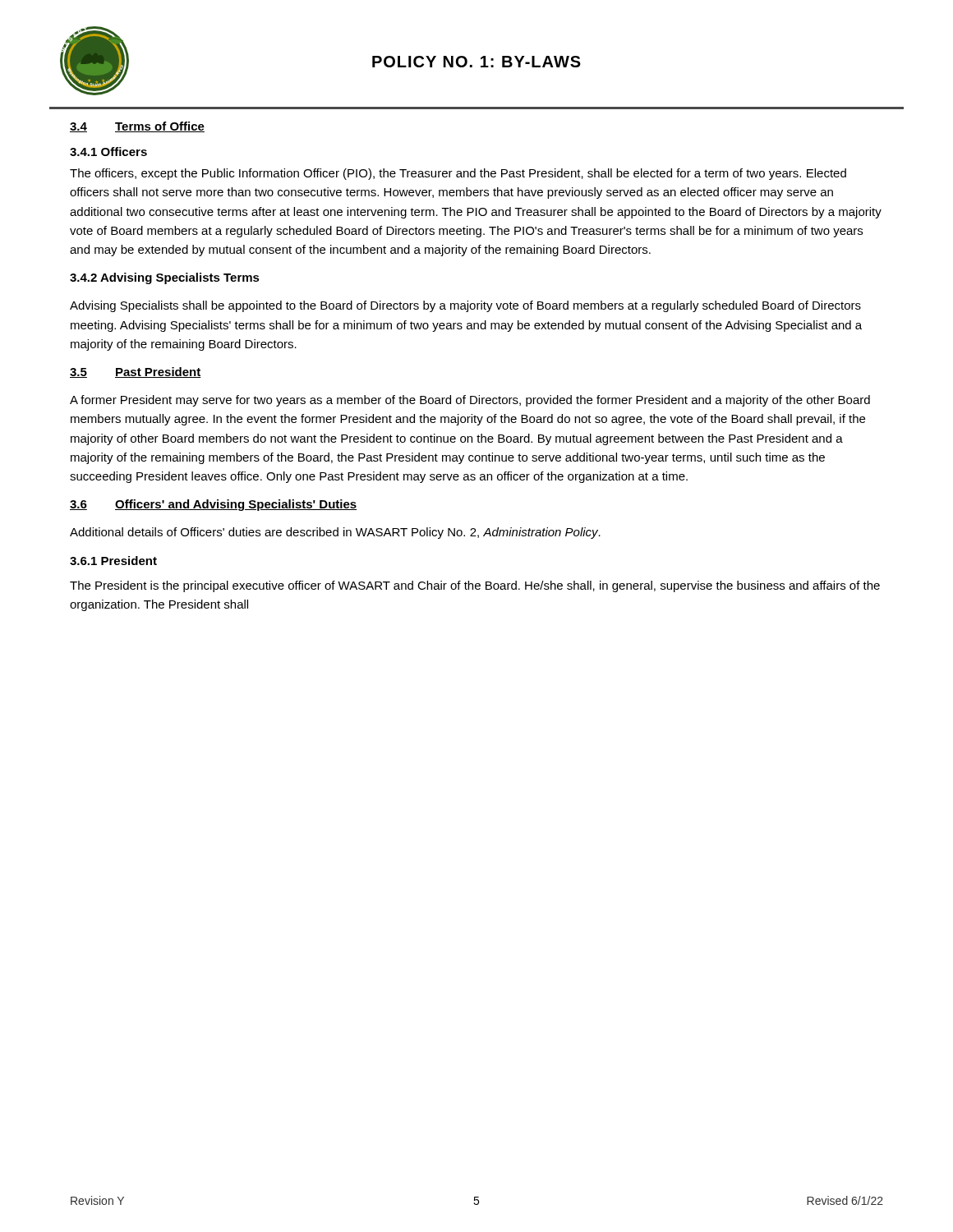
Task: Select the section header that says "3.4.2 Advising Specialists Terms"
Action: click(165, 277)
